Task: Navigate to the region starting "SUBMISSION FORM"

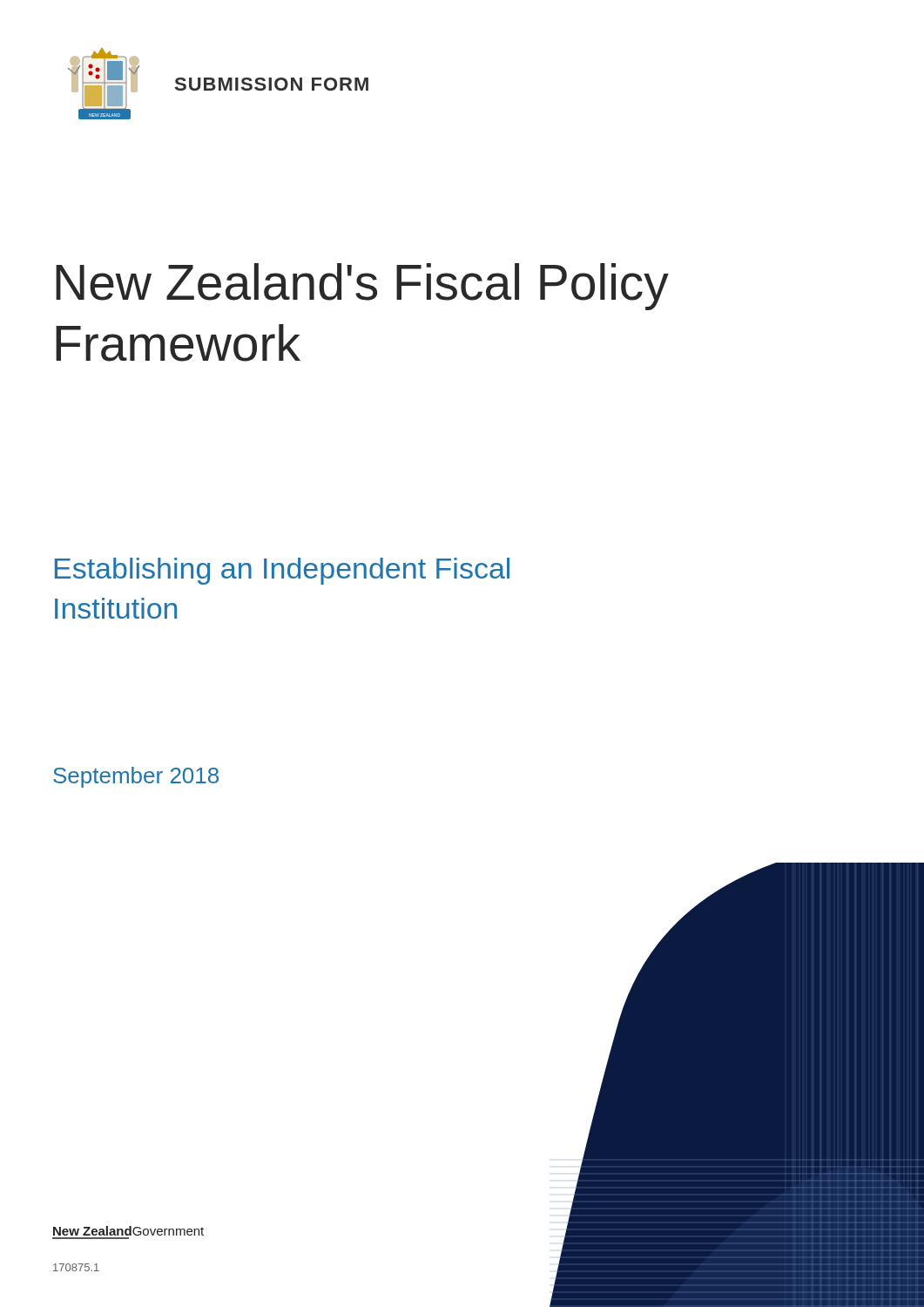Action: click(272, 84)
